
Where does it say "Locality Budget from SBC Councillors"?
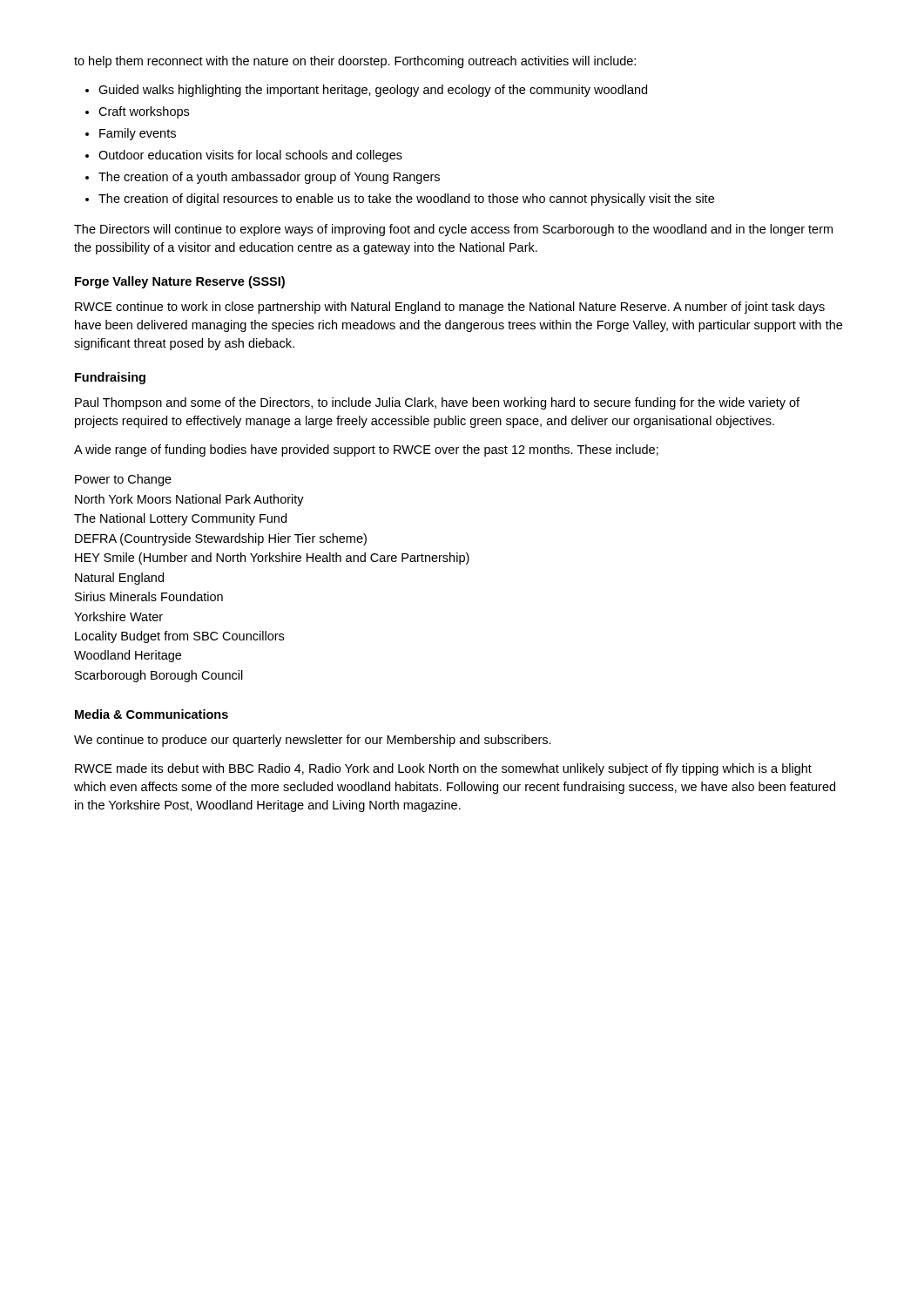coord(179,636)
